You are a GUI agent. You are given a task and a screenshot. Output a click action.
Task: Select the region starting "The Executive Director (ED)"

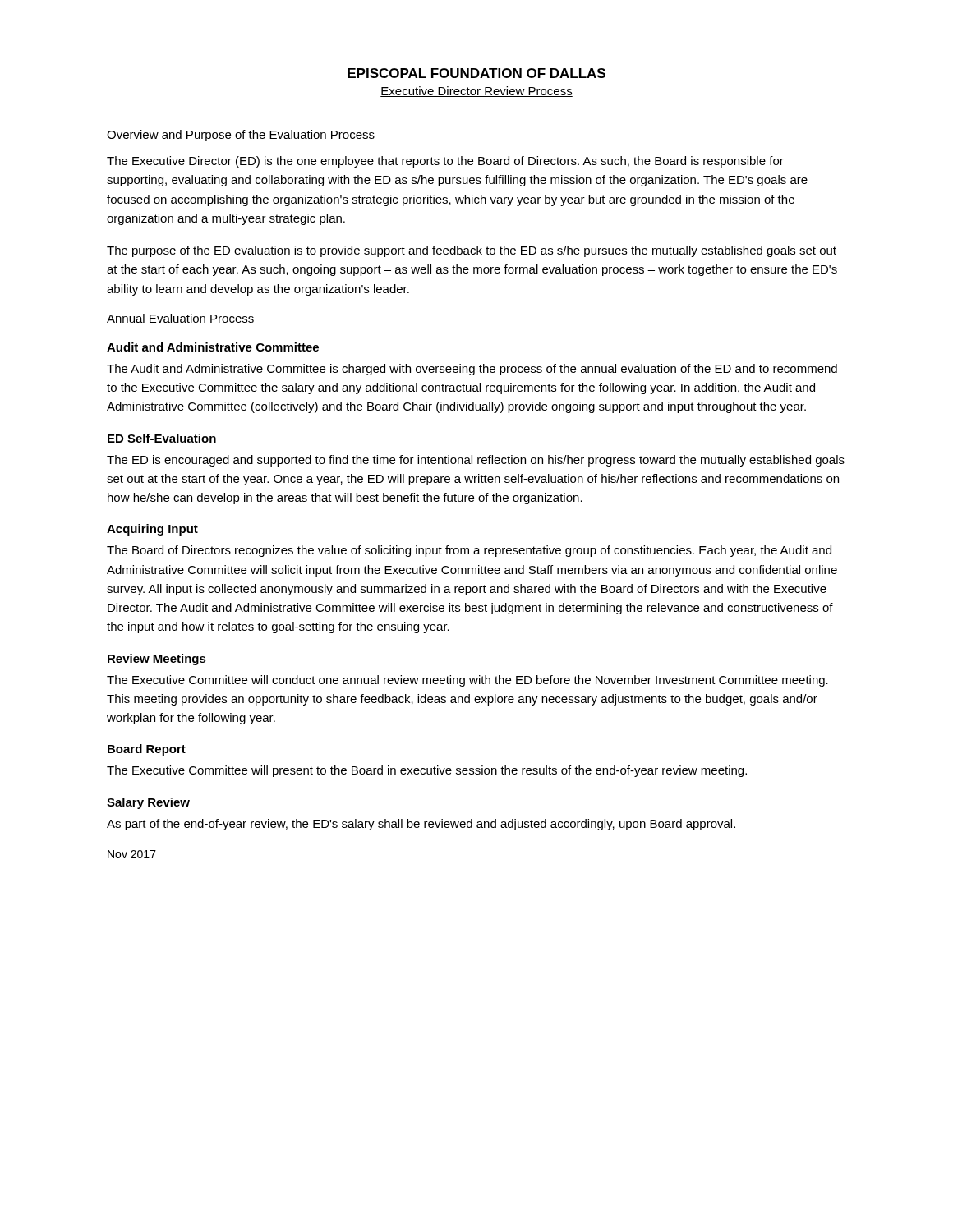pyautogui.click(x=457, y=189)
